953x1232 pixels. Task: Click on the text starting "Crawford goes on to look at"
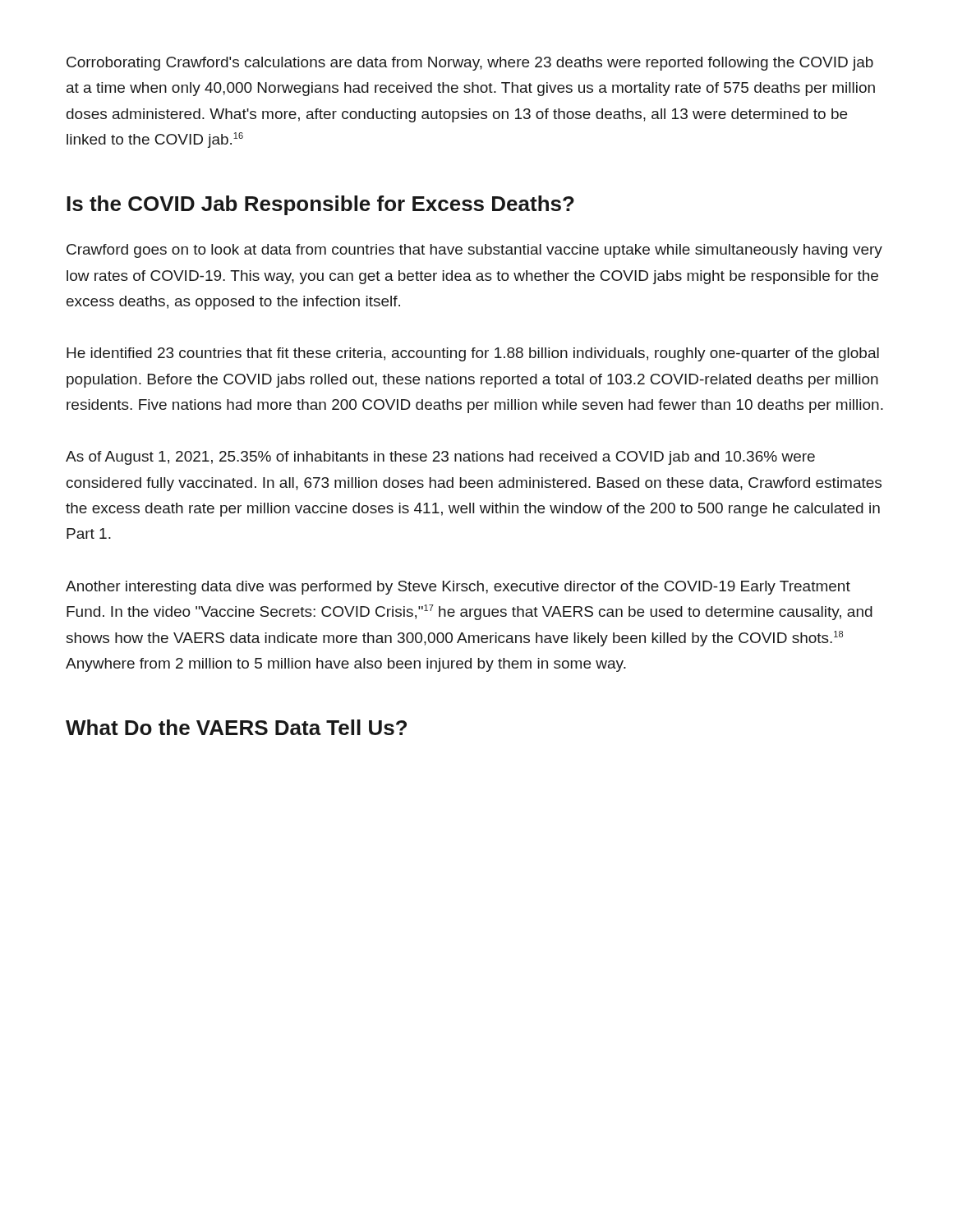[474, 275]
